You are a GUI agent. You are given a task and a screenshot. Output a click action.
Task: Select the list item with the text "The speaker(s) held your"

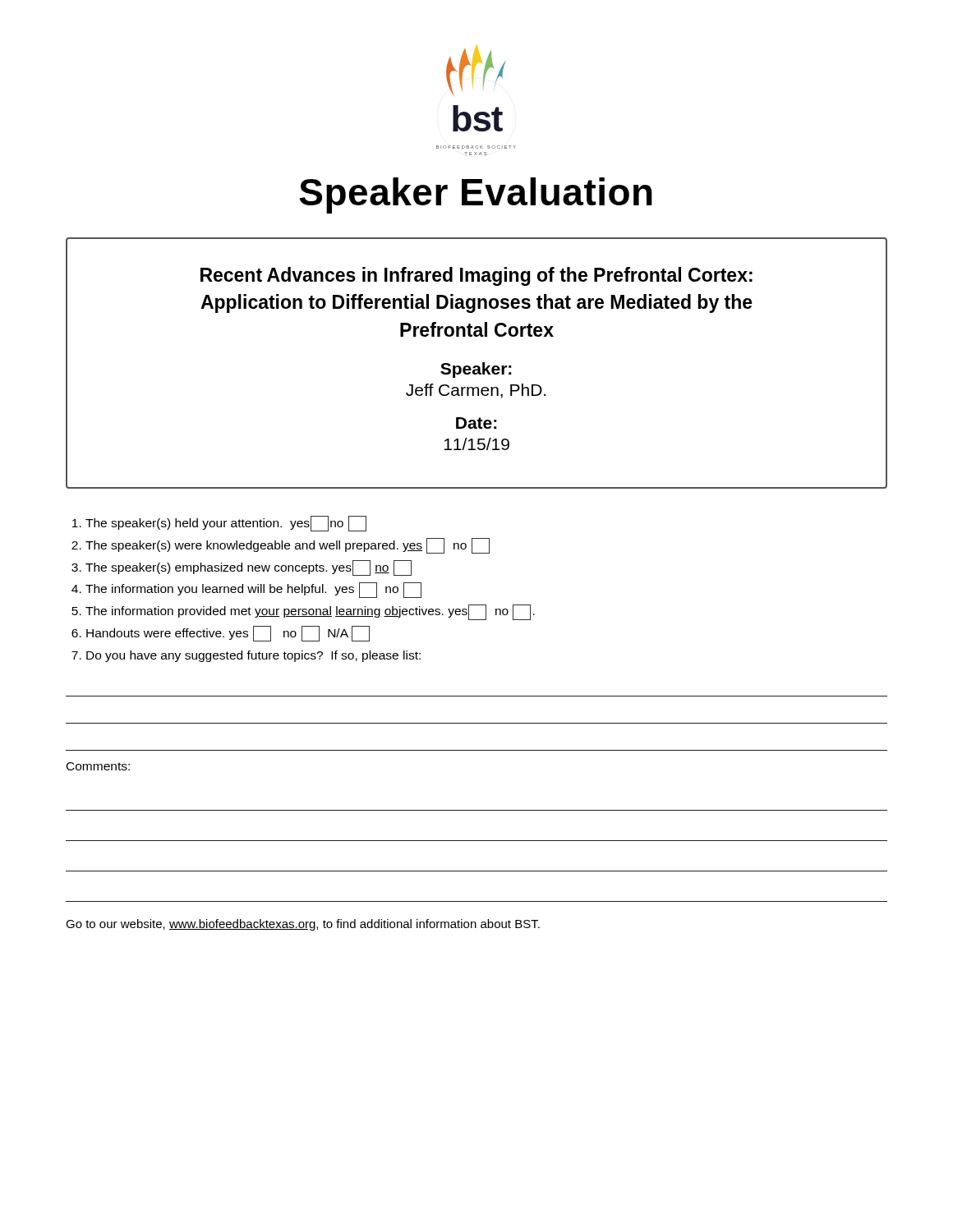coord(219,524)
